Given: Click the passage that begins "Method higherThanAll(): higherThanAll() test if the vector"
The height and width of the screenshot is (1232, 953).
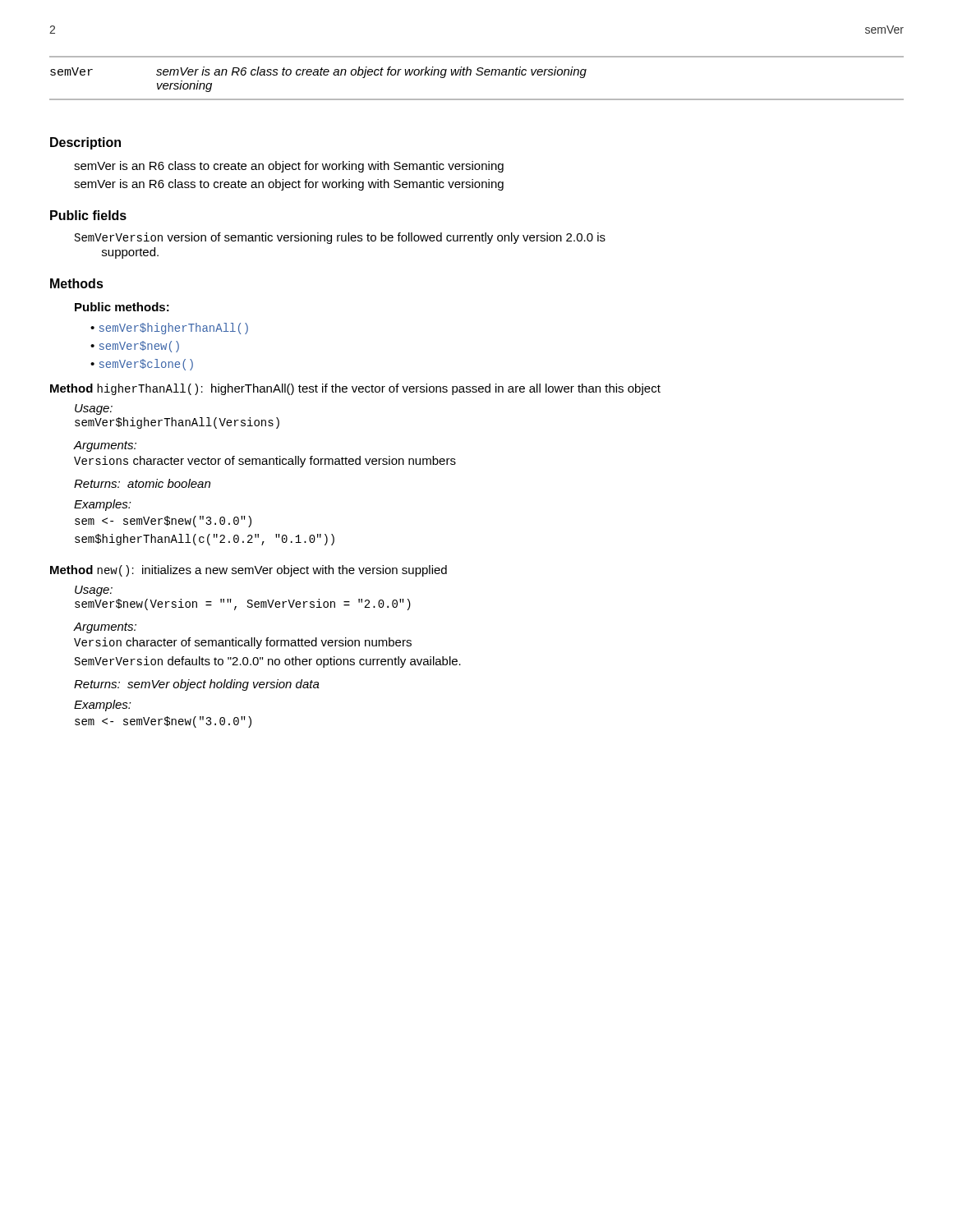Looking at the screenshot, I should (355, 388).
